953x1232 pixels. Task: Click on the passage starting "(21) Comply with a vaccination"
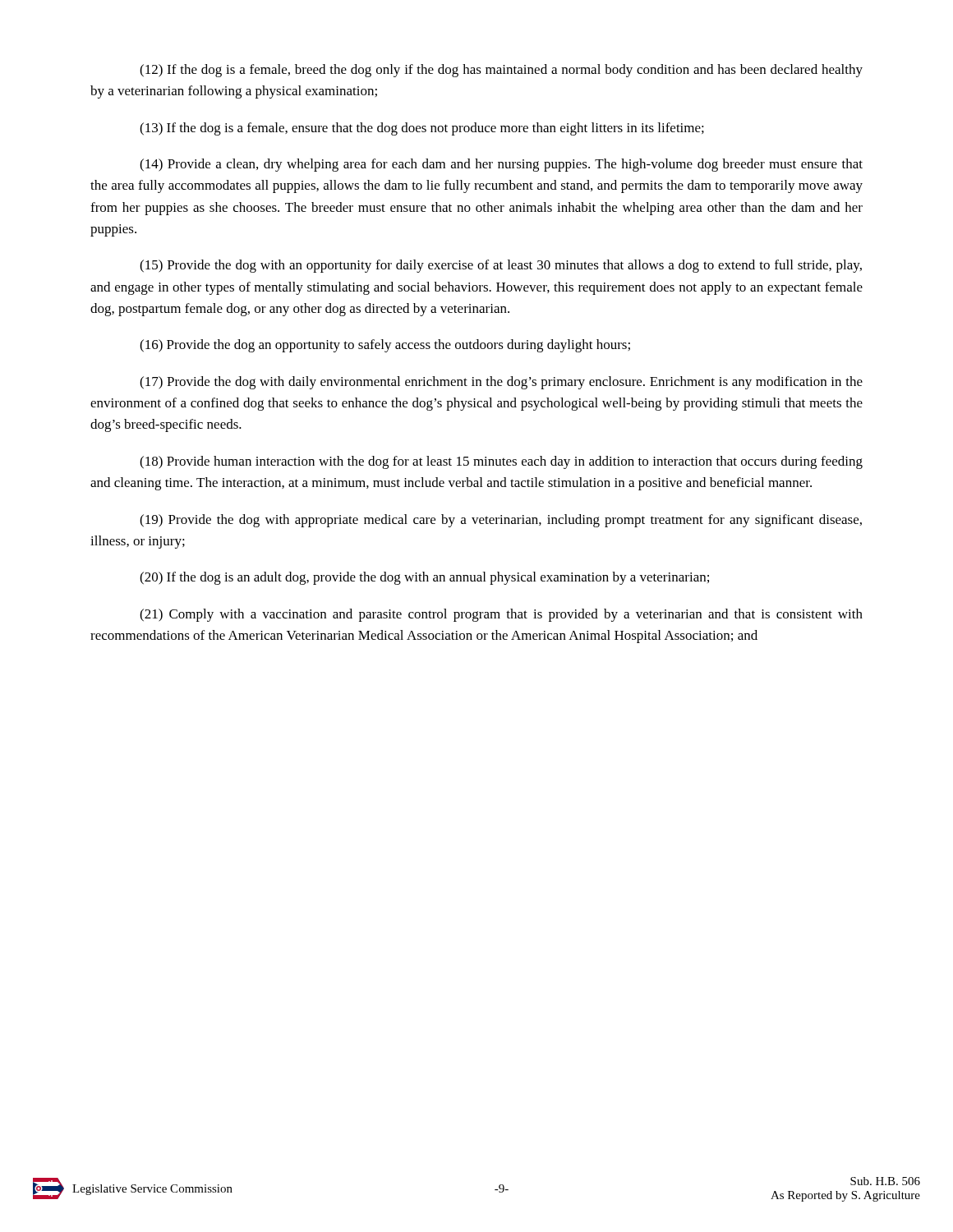click(x=476, y=624)
